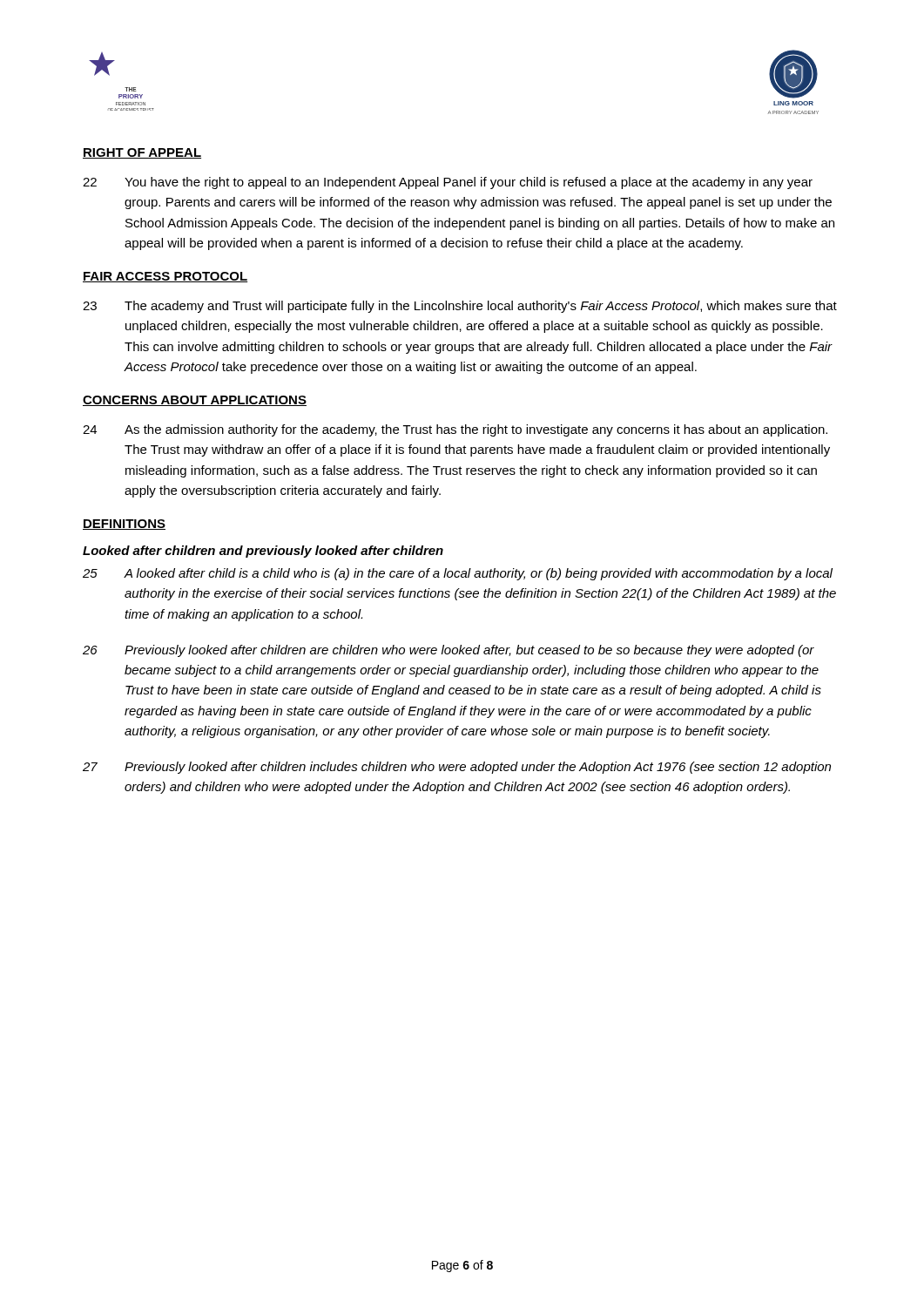Select the text block containing "23 The academy and Trust will participate fully"
The width and height of the screenshot is (924, 1307).
pos(462,336)
